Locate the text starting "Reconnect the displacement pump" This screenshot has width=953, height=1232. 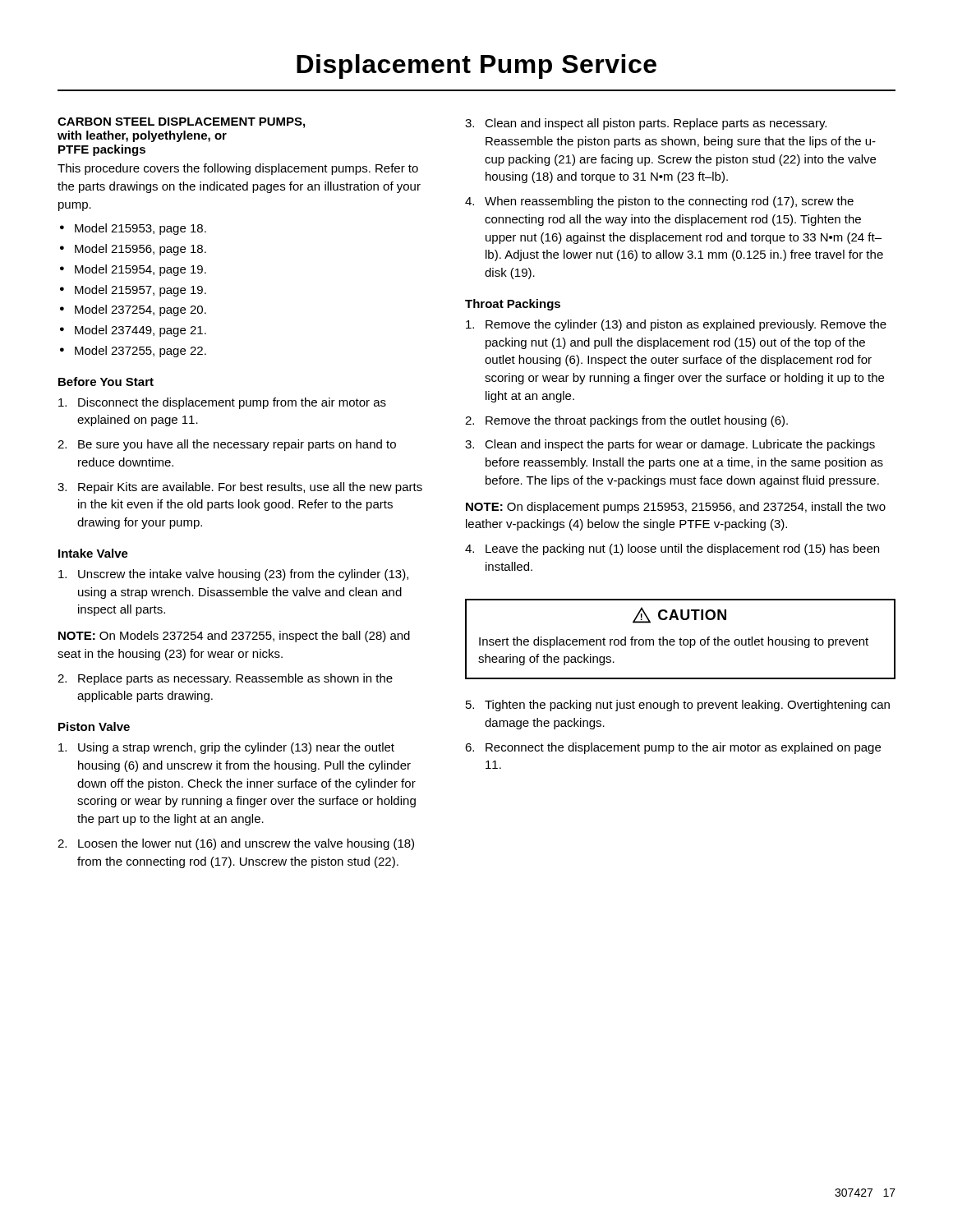click(x=683, y=756)
